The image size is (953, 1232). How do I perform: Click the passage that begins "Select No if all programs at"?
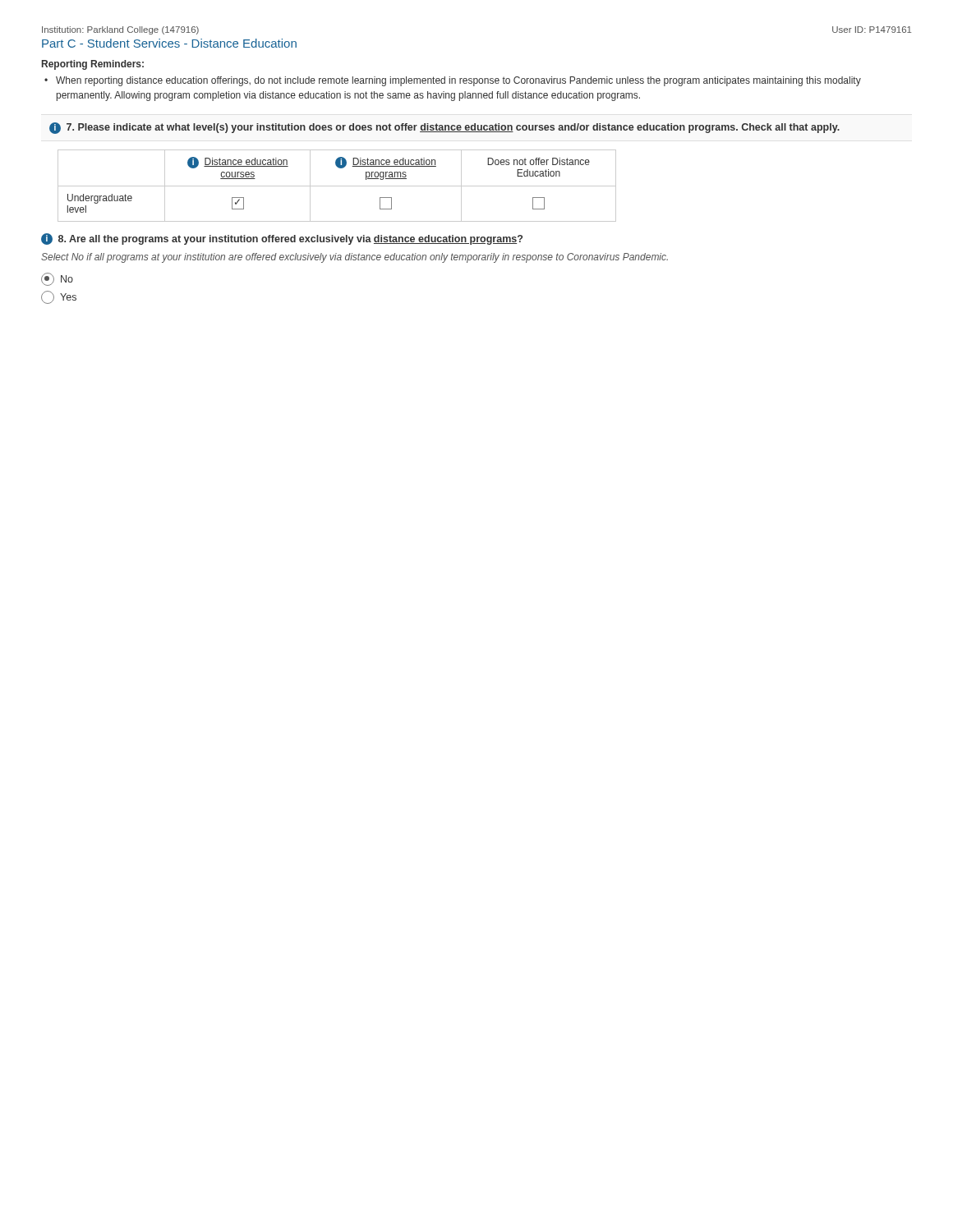coord(355,257)
